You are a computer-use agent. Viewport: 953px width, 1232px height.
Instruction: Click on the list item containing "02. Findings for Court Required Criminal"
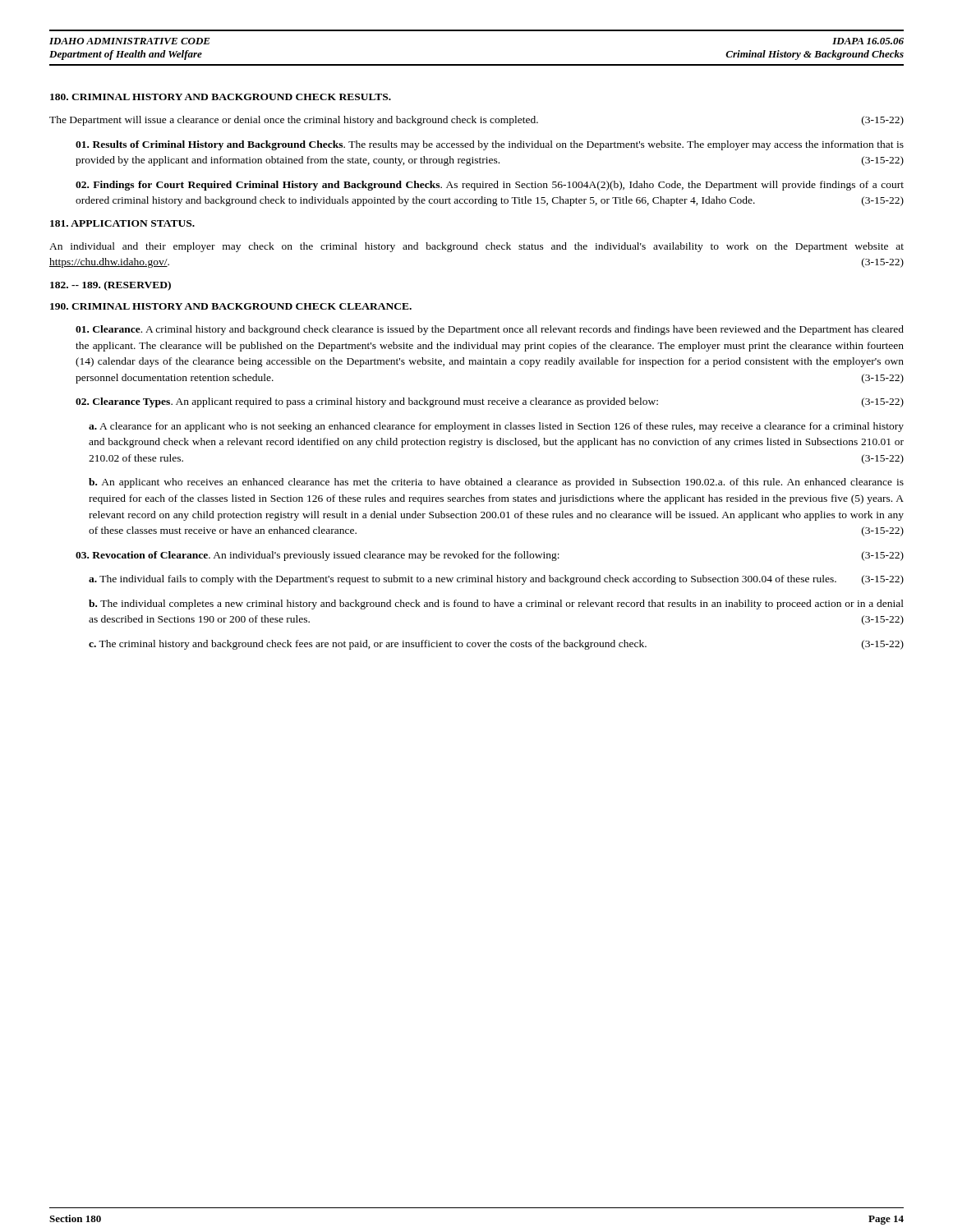(490, 193)
